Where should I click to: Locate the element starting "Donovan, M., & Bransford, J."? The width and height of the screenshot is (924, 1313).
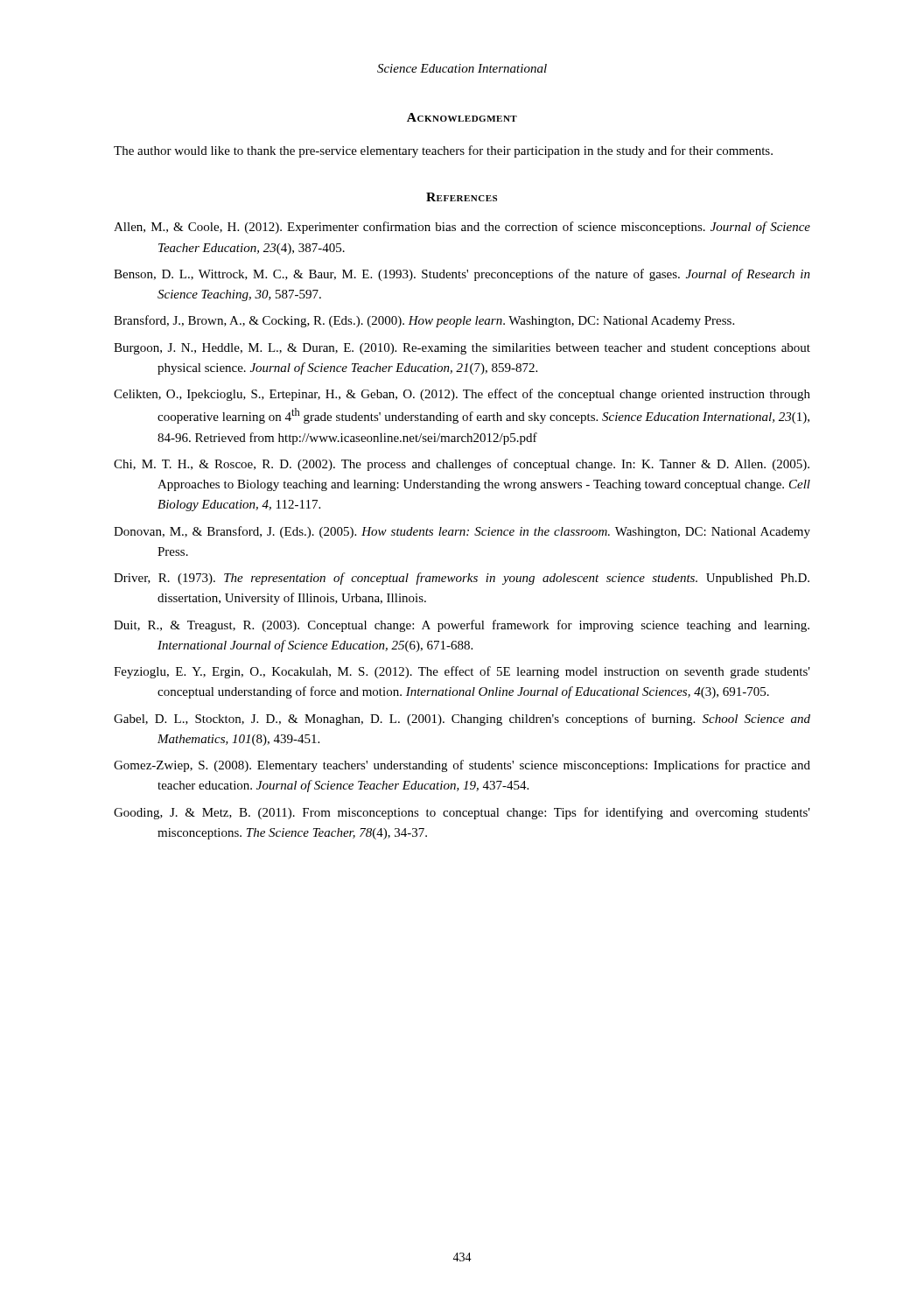(x=462, y=541)
